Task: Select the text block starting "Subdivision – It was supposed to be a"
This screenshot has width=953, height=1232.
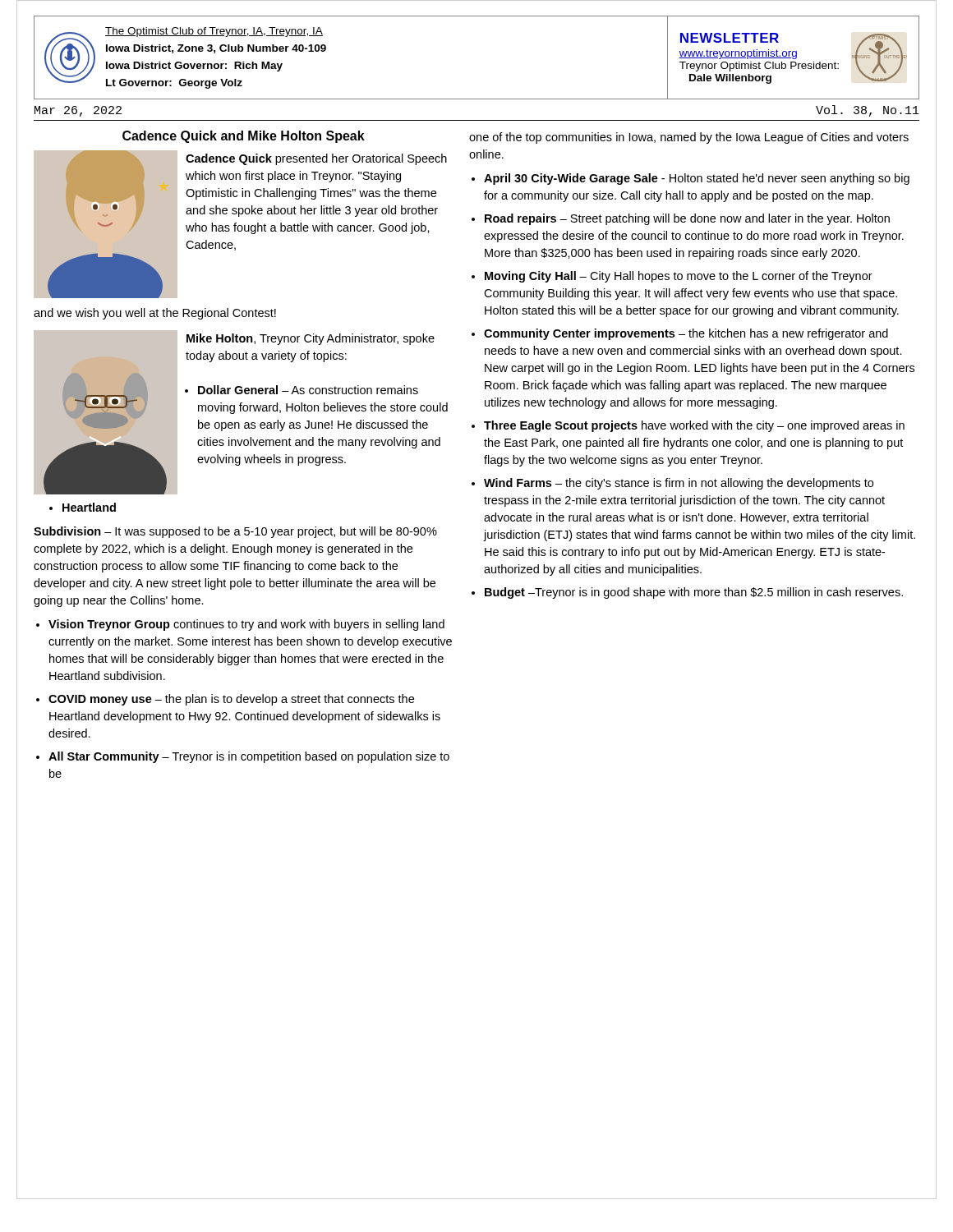Action: click(235, 566)
